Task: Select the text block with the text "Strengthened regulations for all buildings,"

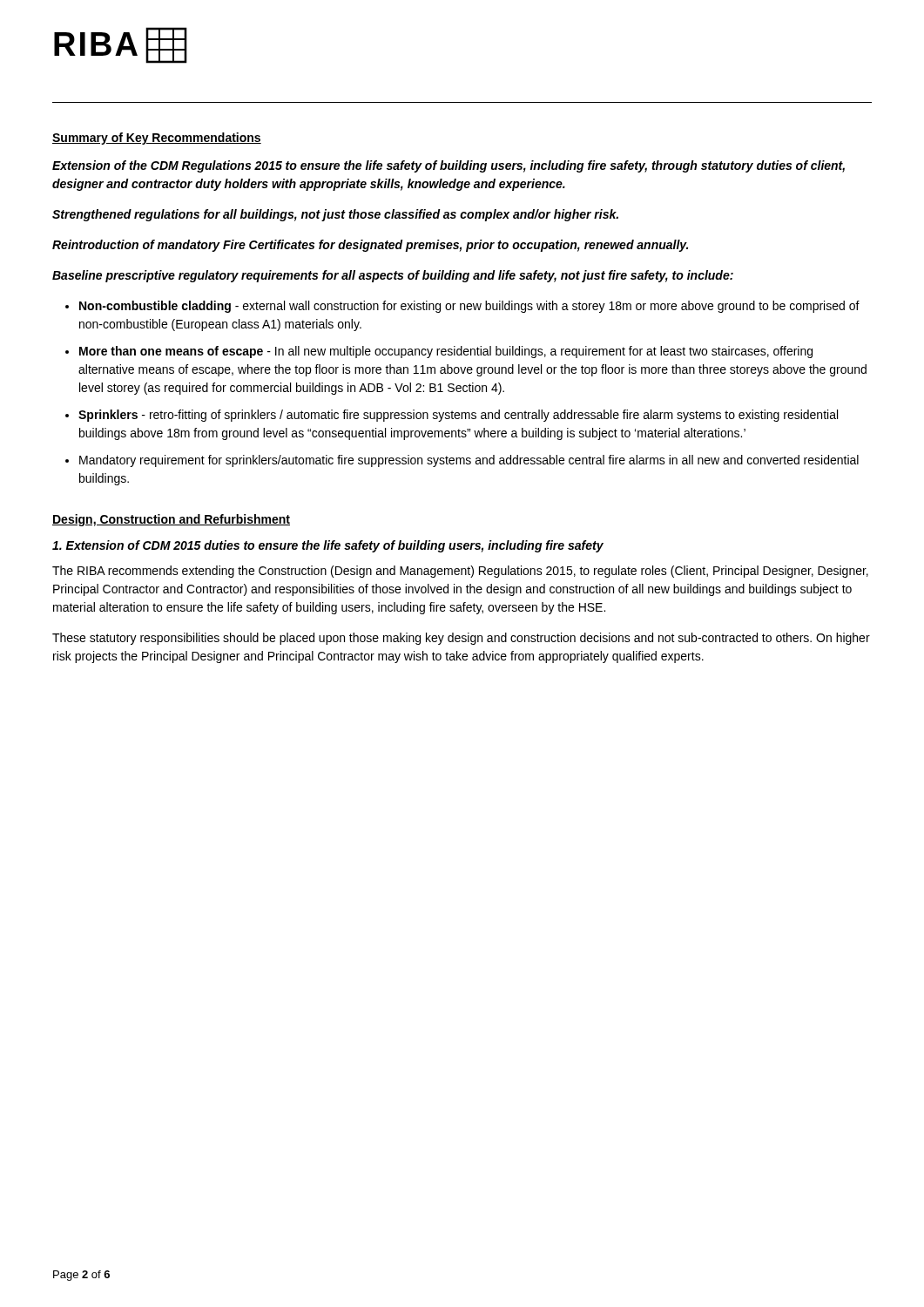Action: tap(336, 214)
